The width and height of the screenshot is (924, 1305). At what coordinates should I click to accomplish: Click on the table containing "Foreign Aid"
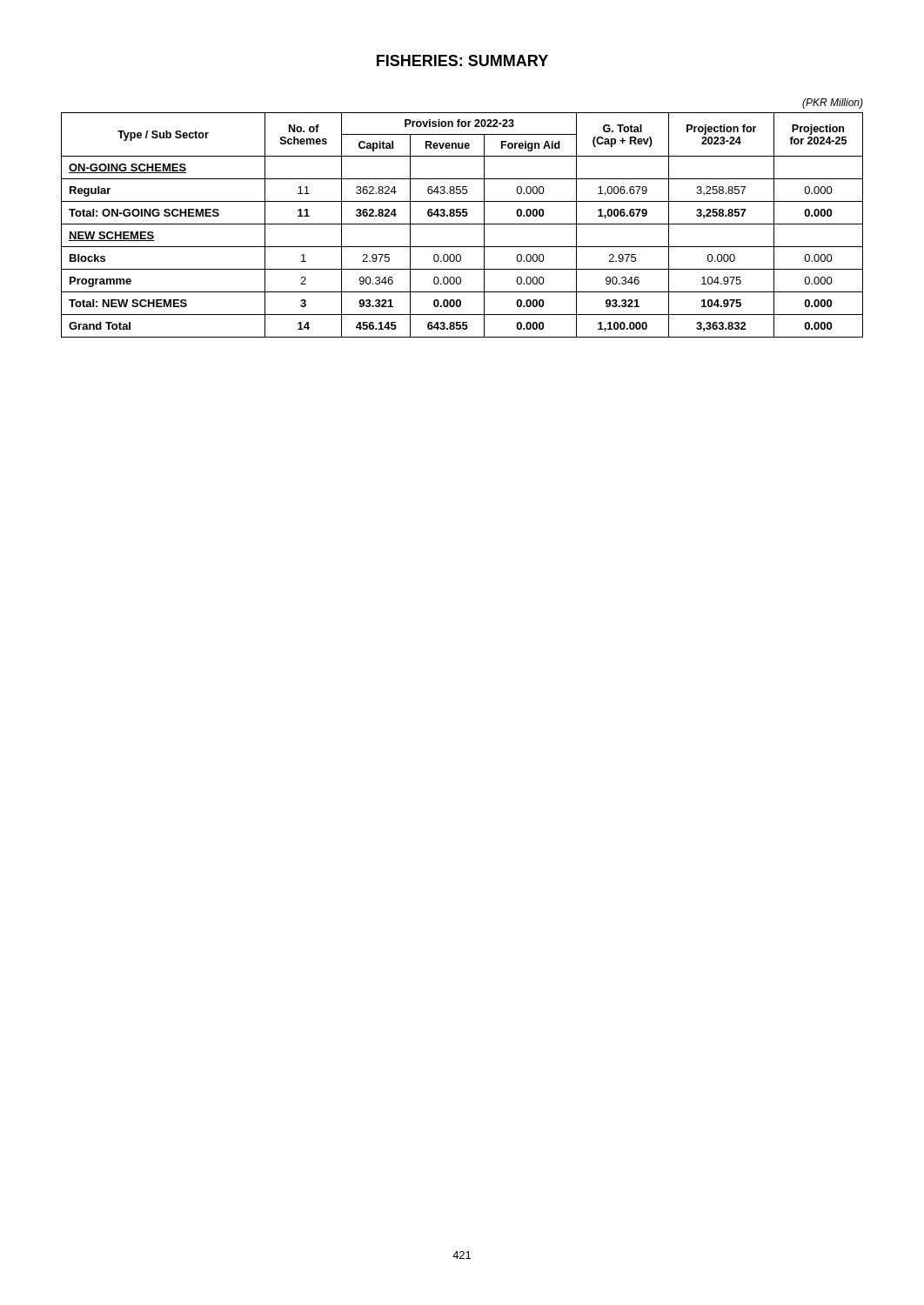pyautogui.click(x=462, y=217)
